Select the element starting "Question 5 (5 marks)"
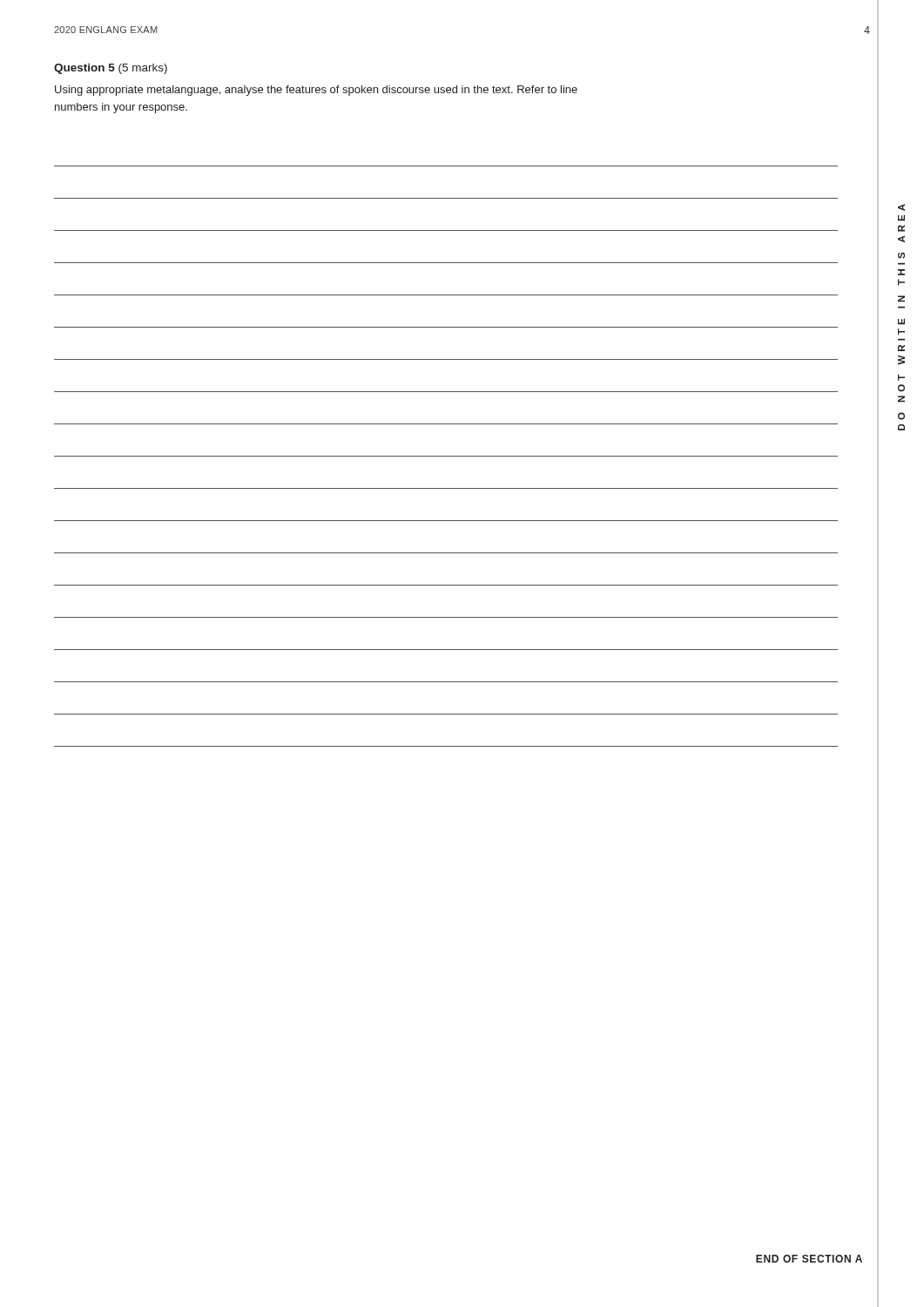The image size is (924, 1307). coord(111,68)
